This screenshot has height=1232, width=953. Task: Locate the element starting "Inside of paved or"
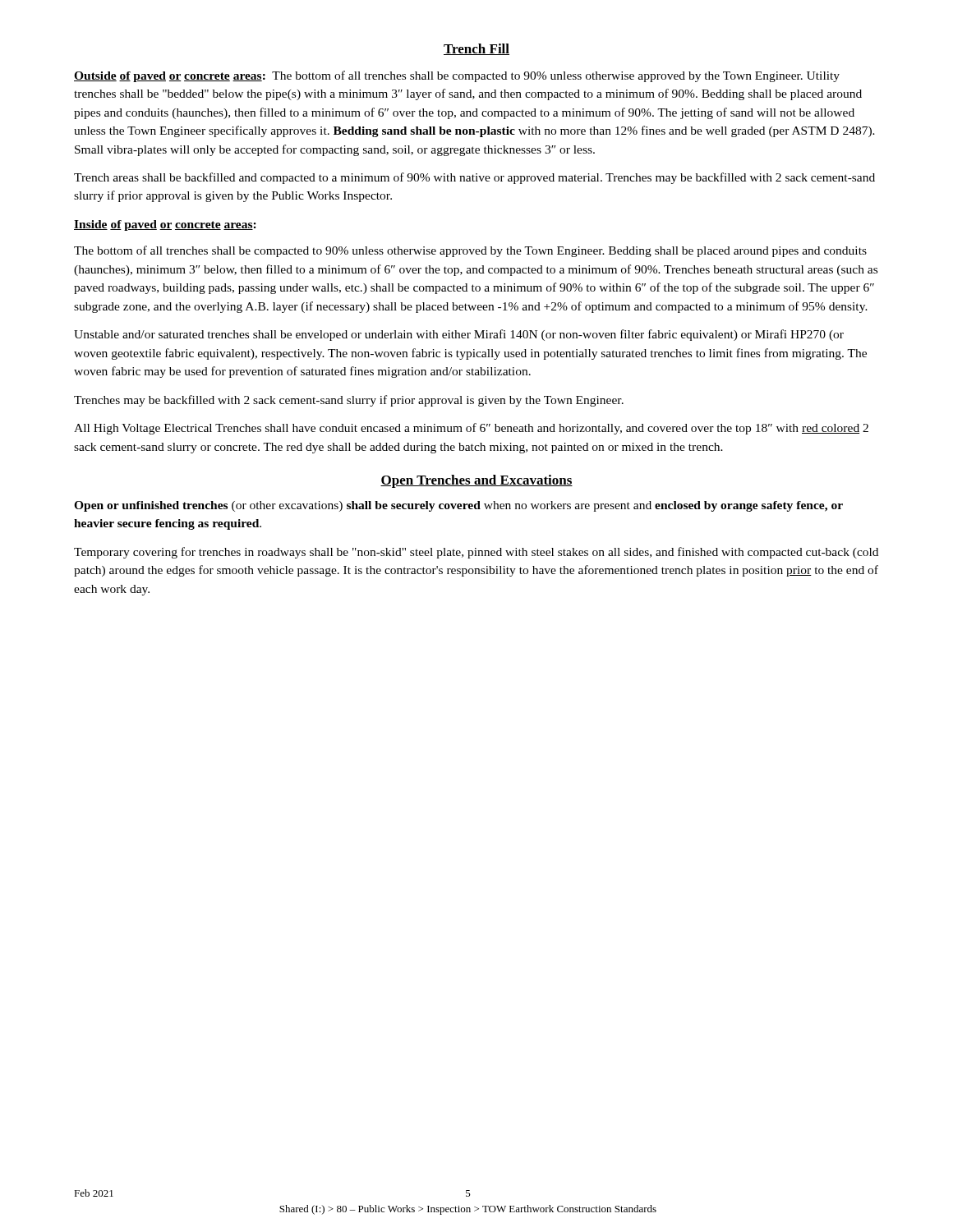[165, 225]
